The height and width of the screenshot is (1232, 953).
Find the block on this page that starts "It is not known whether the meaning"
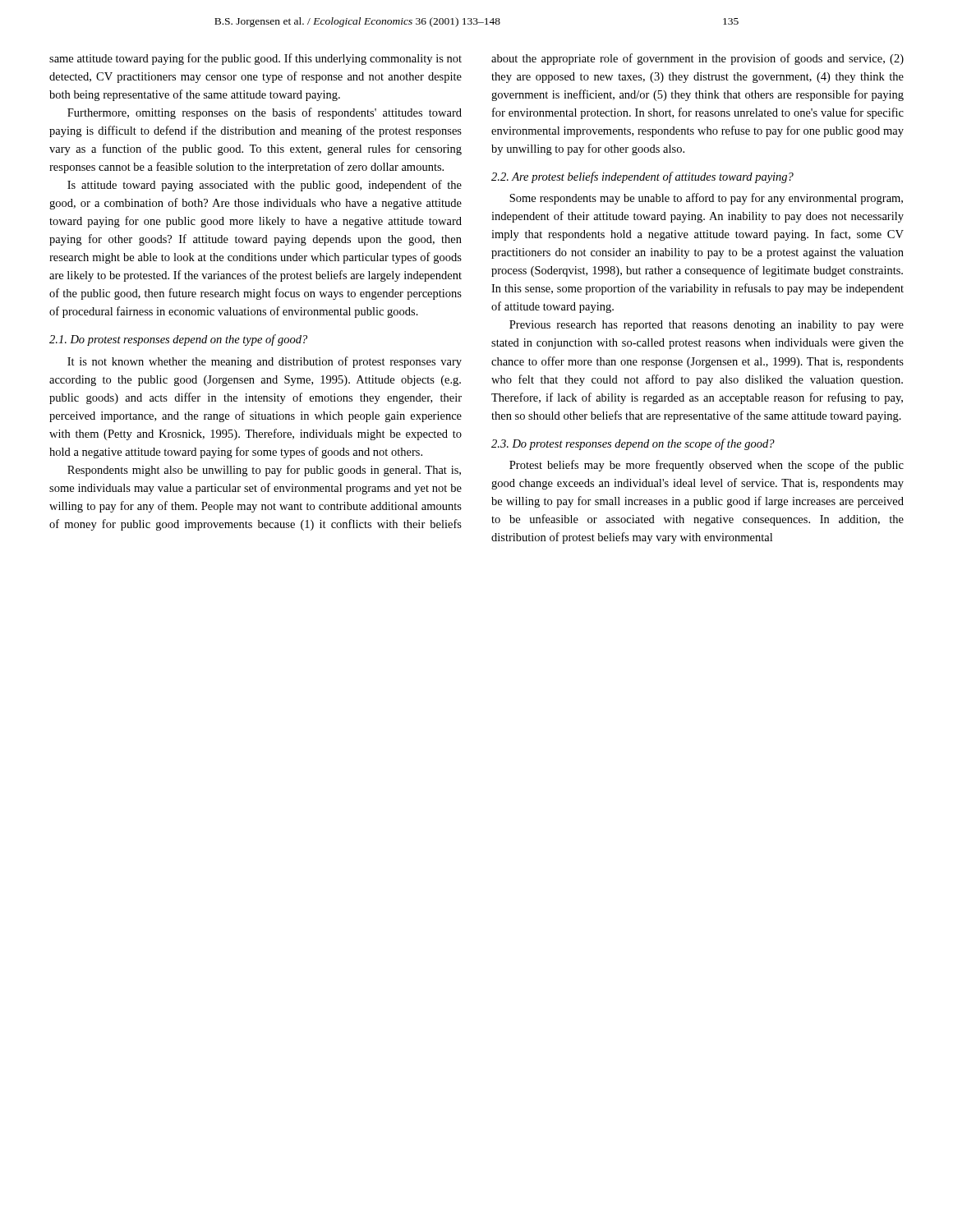pyautogui.click(x=256, y=59)
